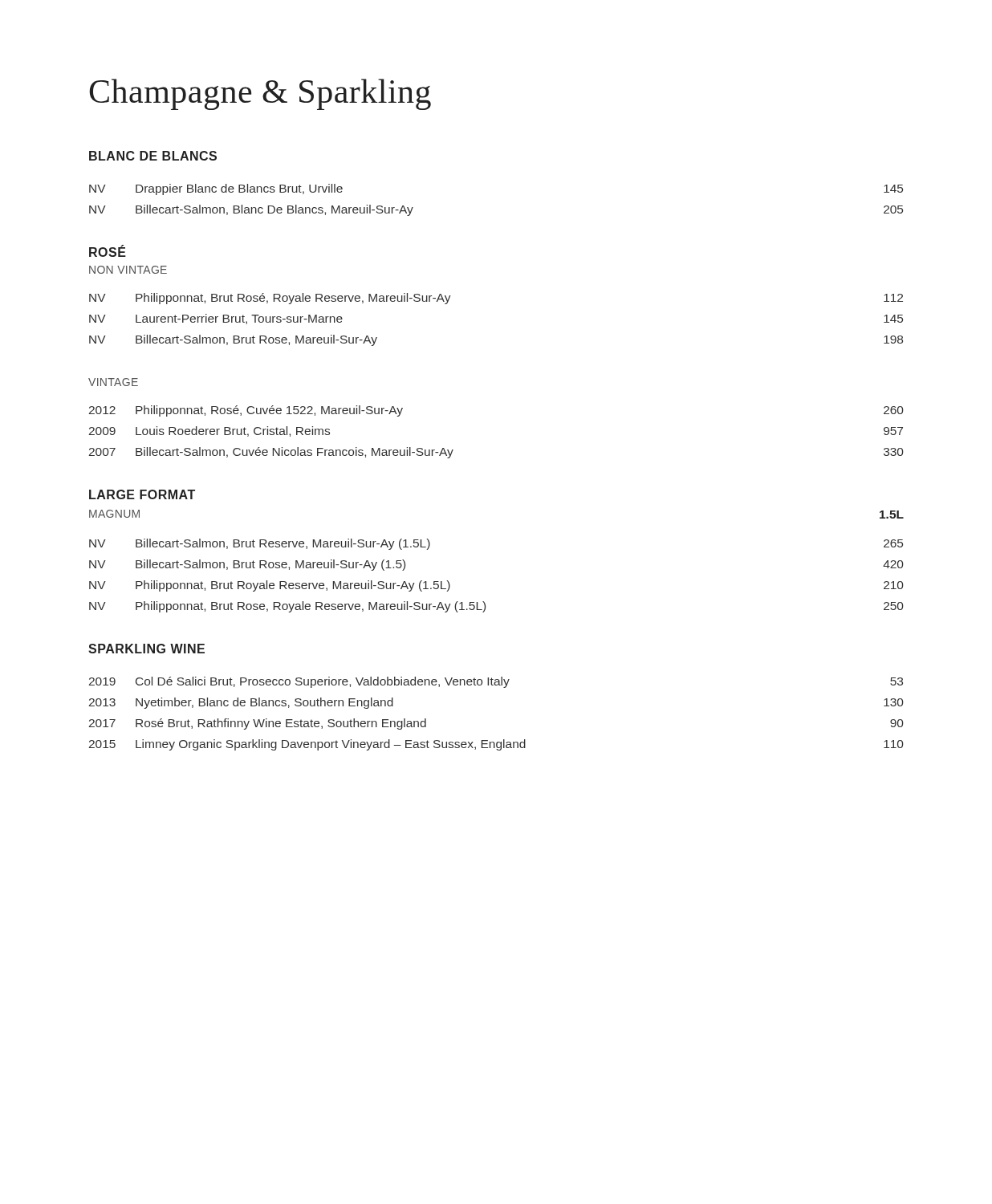Image resolution: width=992 pixels, height=1204 pixels.
Task: Click on the passage starting "2013 Nyetimber, Blanc de"
Action: (x=106, y=703)
